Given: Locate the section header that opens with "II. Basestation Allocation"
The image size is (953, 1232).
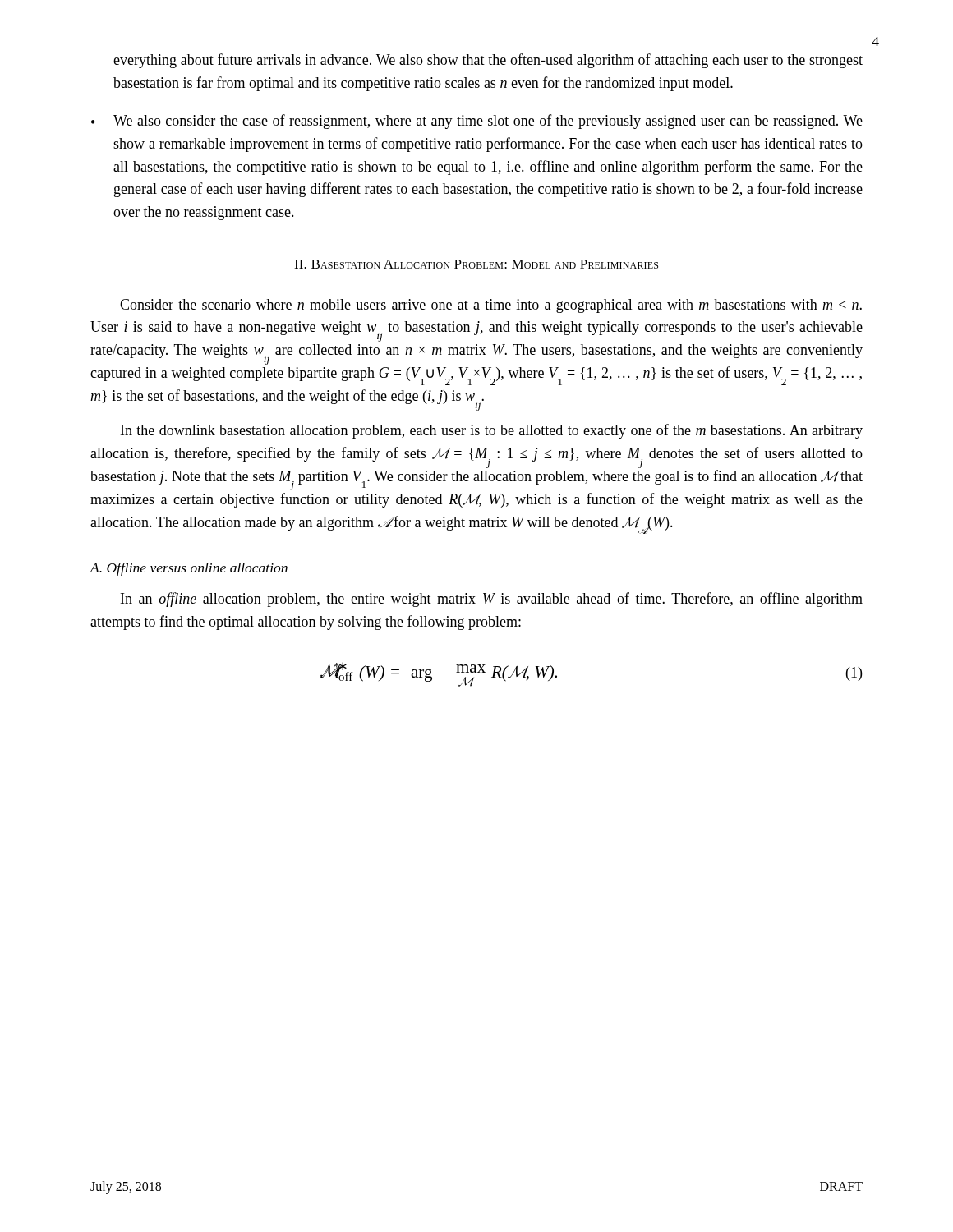Looking at the screenshot, I should [x=476, y=264].
